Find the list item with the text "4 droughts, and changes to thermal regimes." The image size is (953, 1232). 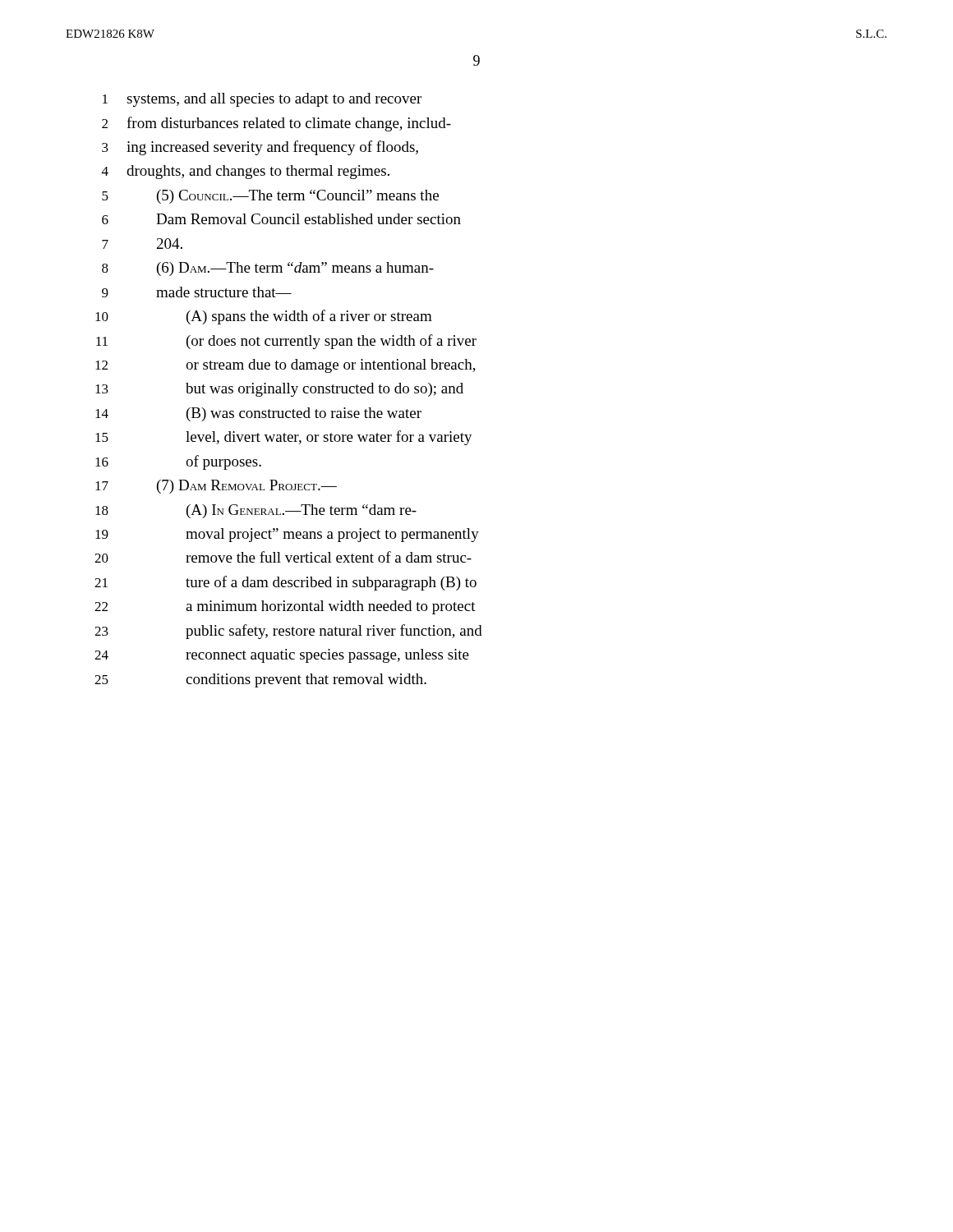click(x=246, y=172)
